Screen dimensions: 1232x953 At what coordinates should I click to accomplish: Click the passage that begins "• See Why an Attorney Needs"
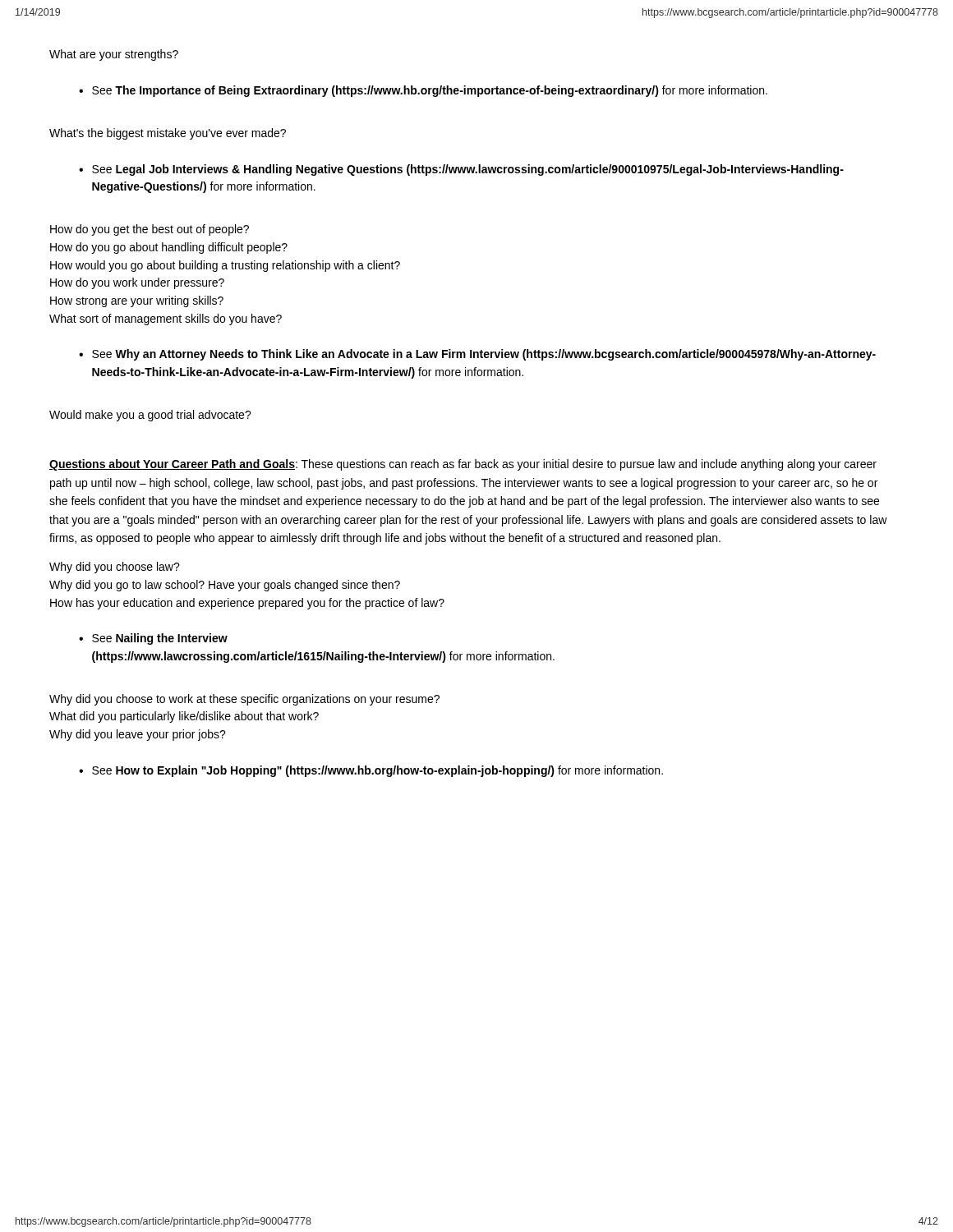click(x=483, y=364)
